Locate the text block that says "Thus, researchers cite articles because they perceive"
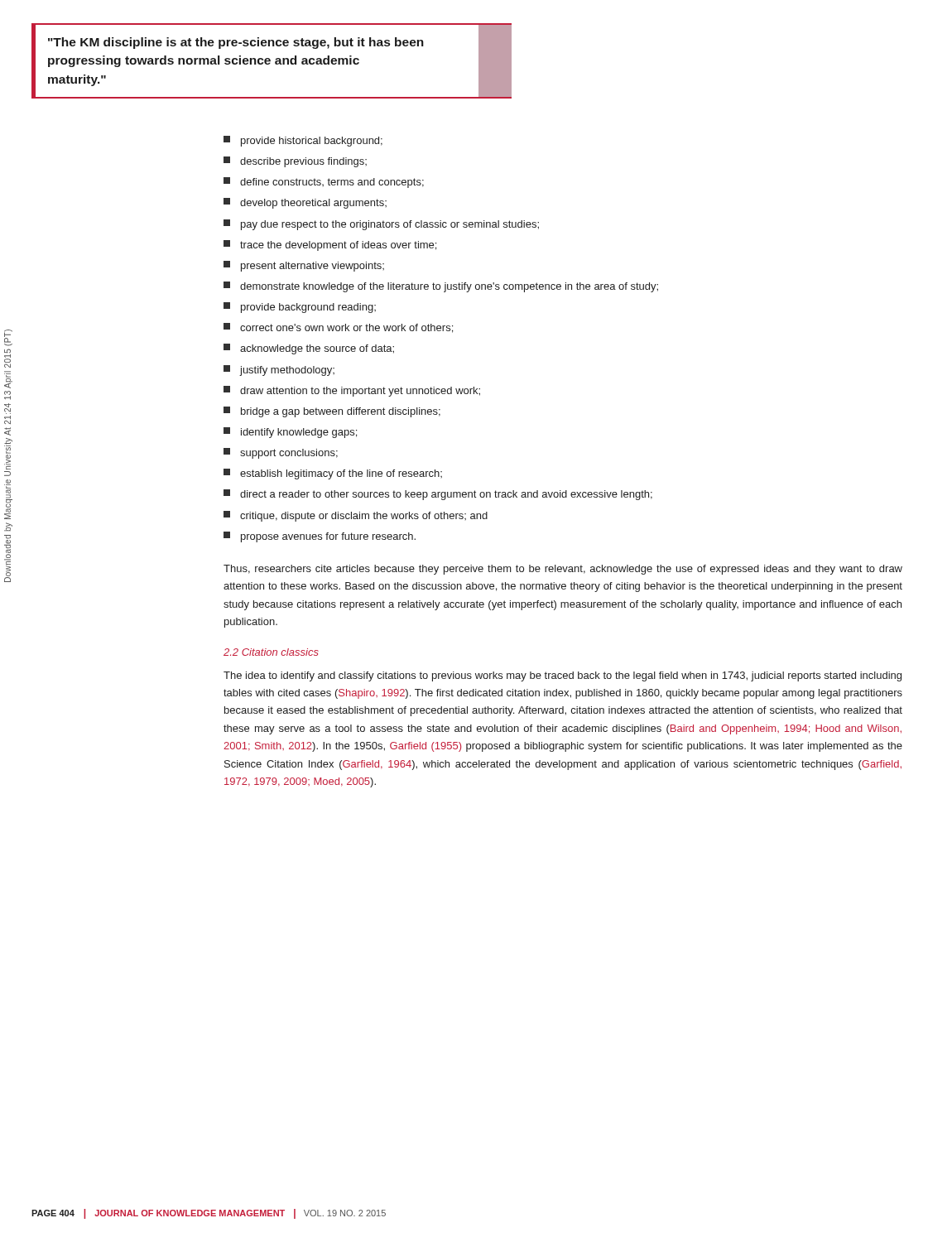The height and width of the screenshot is (1242, 952). [x=563, y=595]
